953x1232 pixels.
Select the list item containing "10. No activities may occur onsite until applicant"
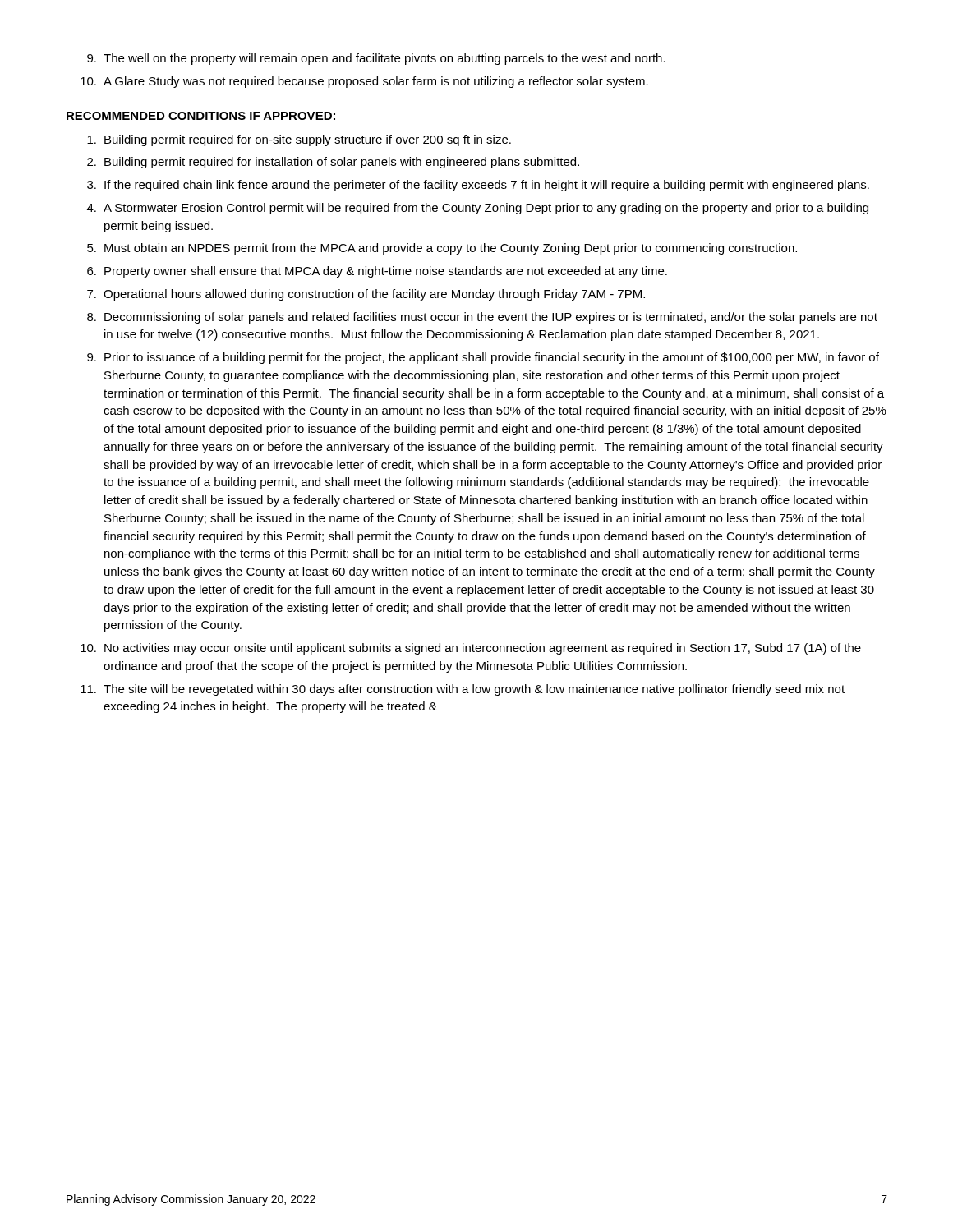point(476,657)
